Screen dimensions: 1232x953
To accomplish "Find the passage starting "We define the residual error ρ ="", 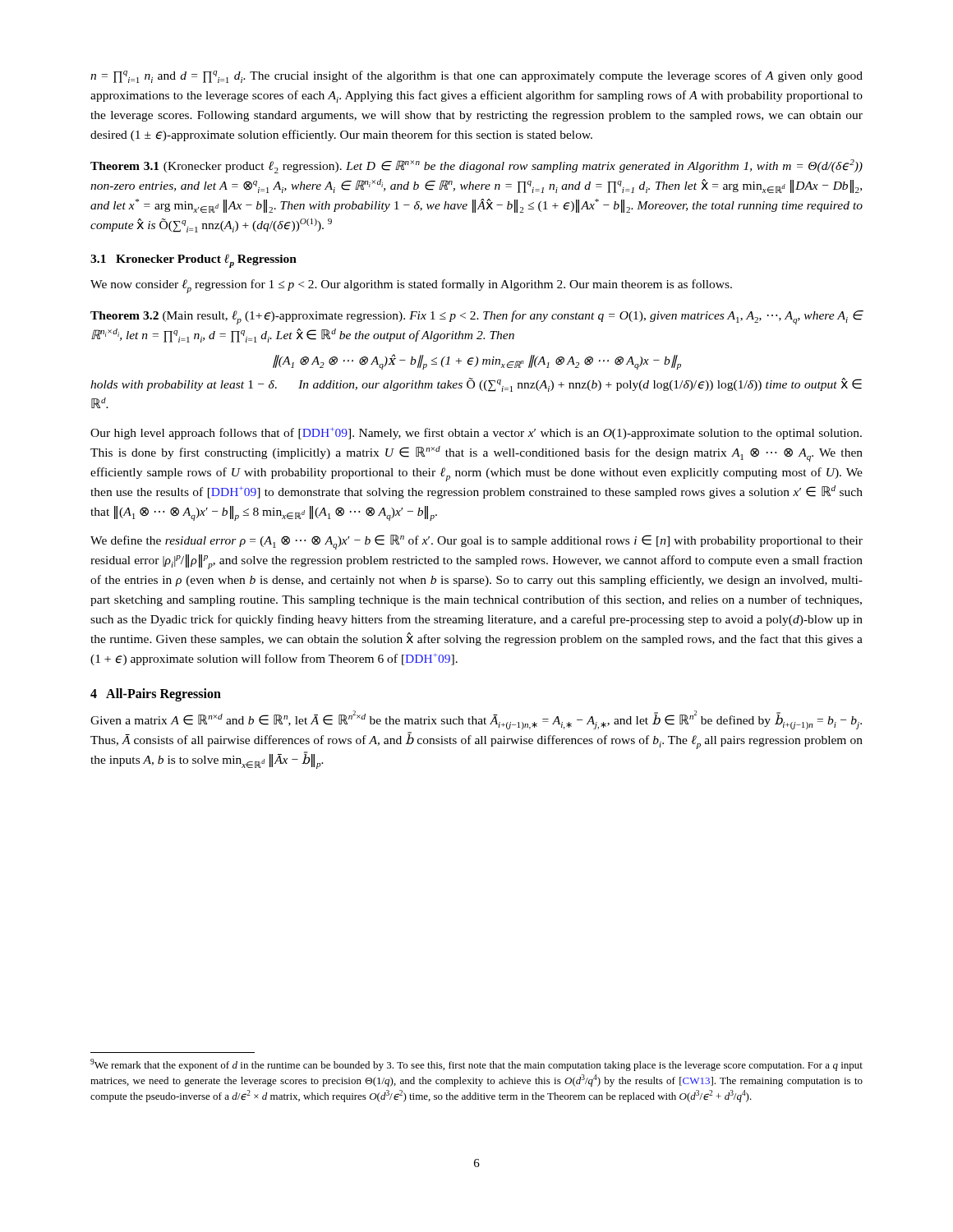I will (x=476, y=599).
